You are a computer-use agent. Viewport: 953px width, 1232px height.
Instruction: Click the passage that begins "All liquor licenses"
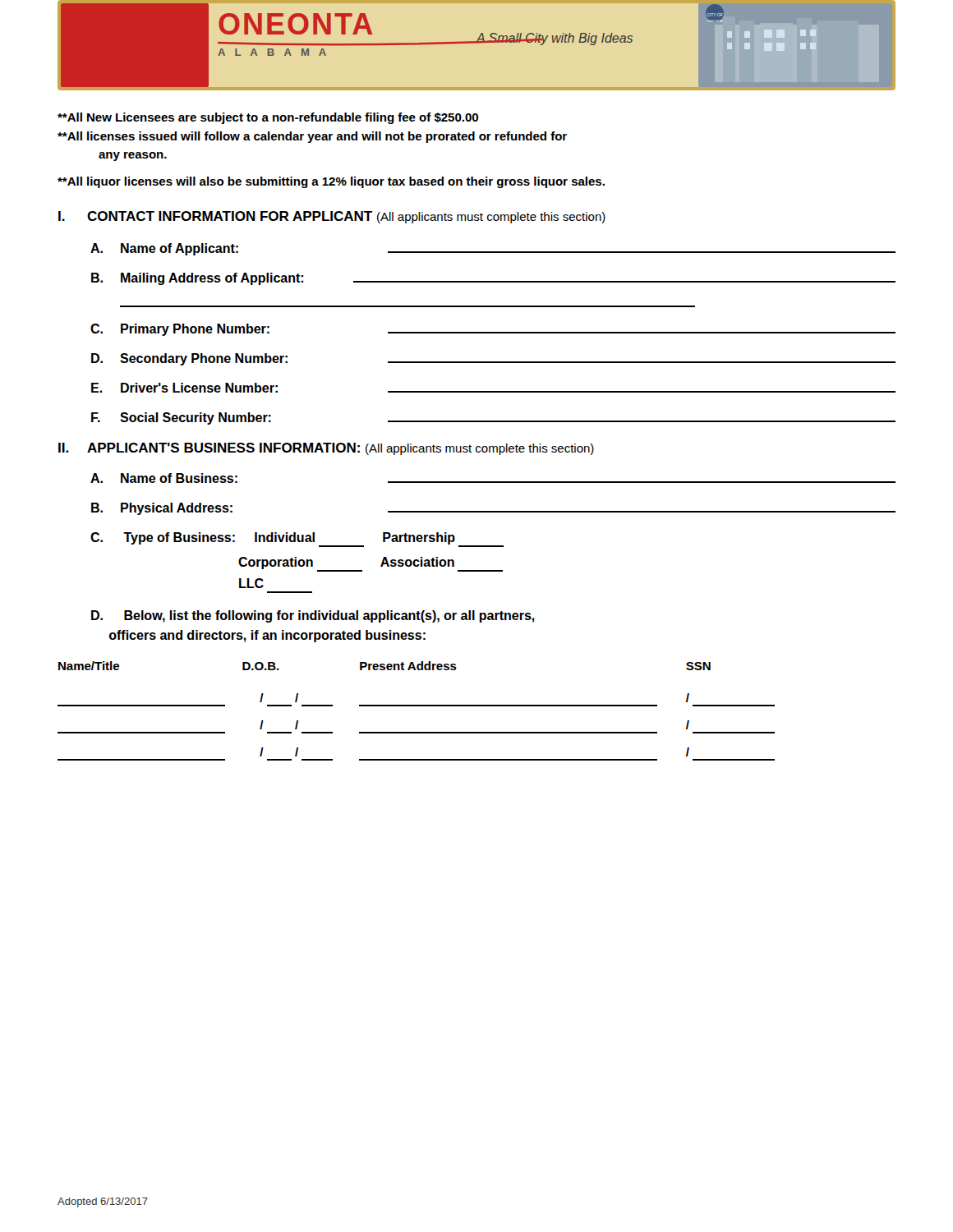[x=331, y=181]
